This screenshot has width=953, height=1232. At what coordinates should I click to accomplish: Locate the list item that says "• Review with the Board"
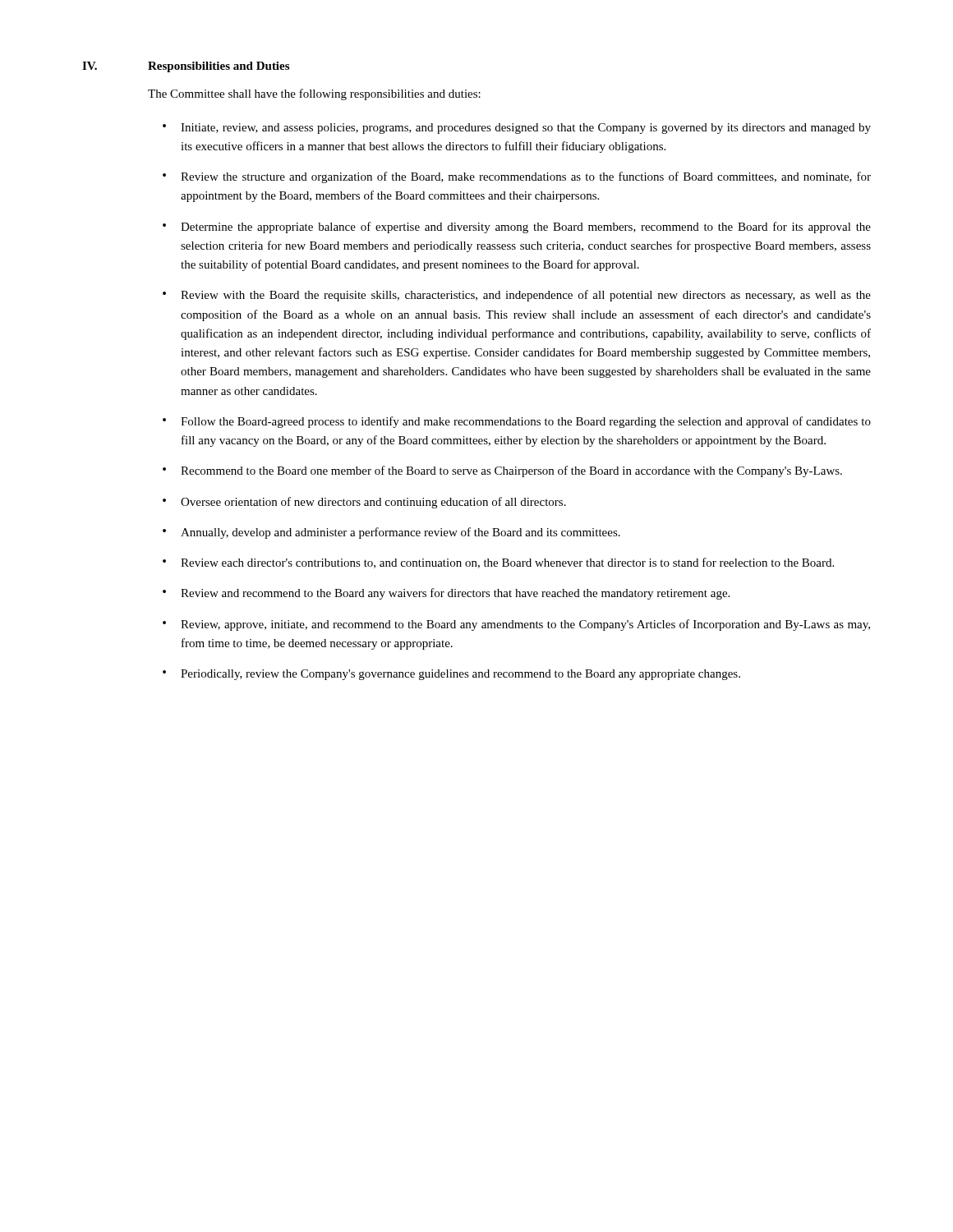509,343
